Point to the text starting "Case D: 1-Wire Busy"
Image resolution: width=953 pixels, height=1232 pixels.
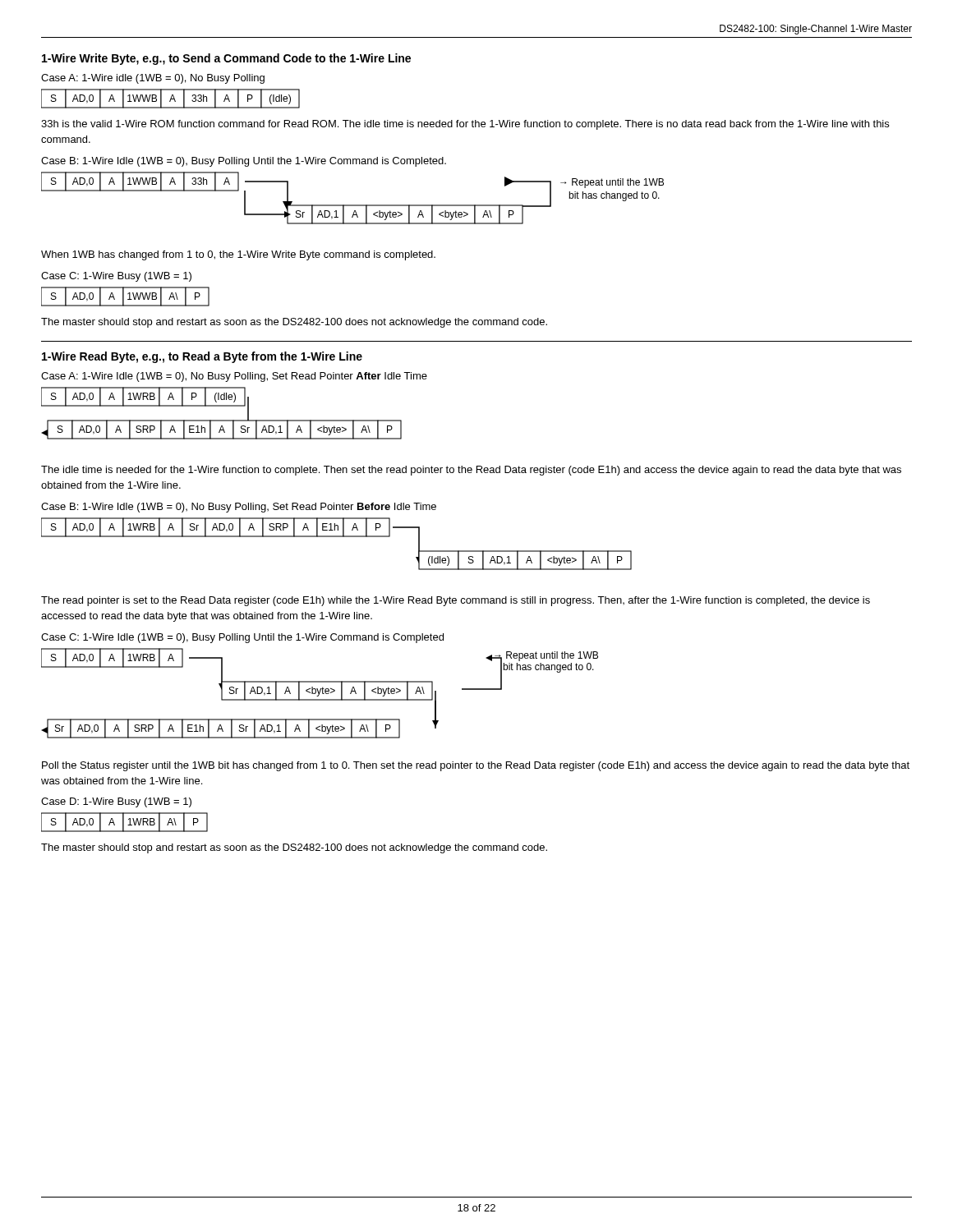[117, 802]
